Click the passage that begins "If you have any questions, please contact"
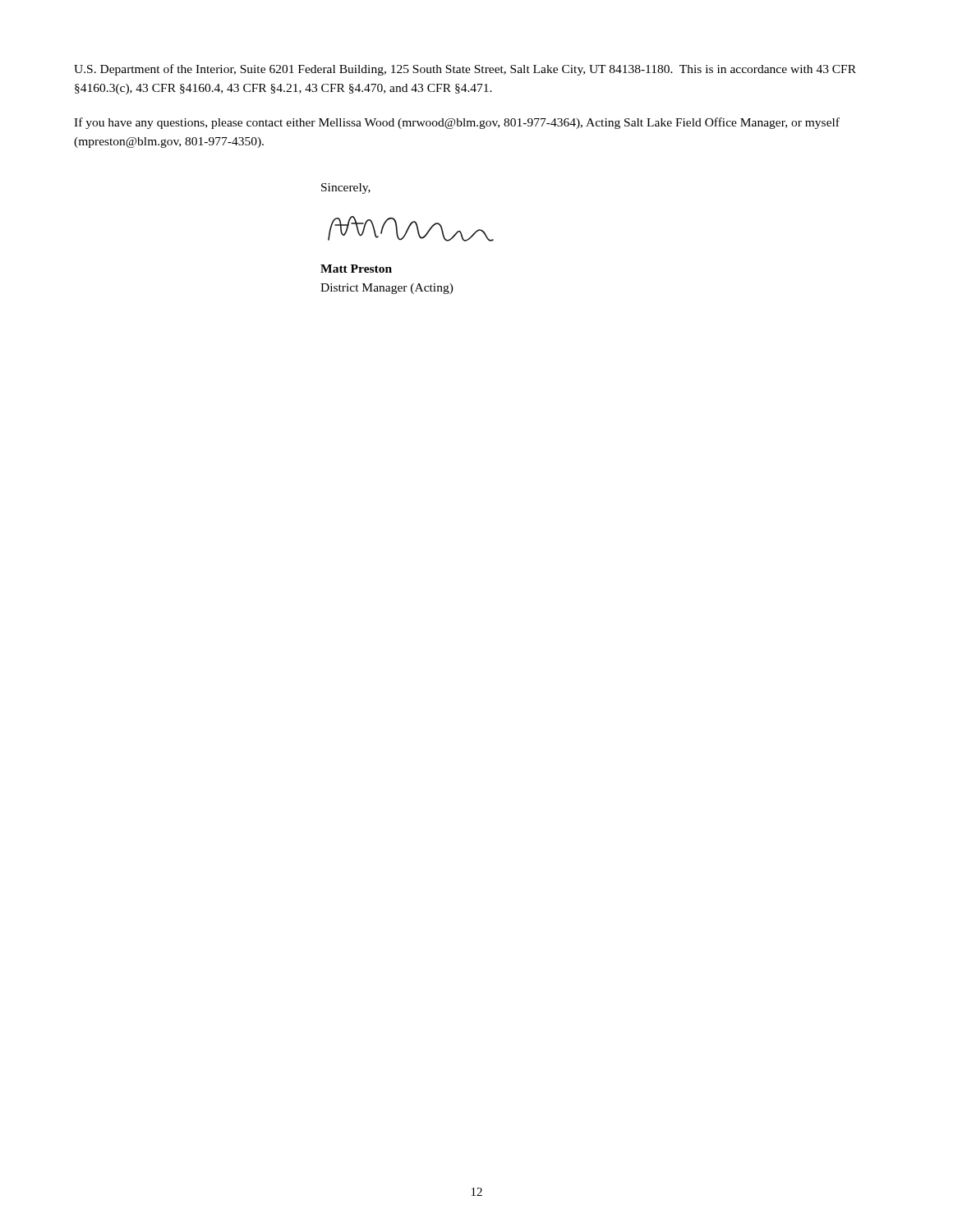953x1232 pixels. pyautogui.click(x=457, y=131)
